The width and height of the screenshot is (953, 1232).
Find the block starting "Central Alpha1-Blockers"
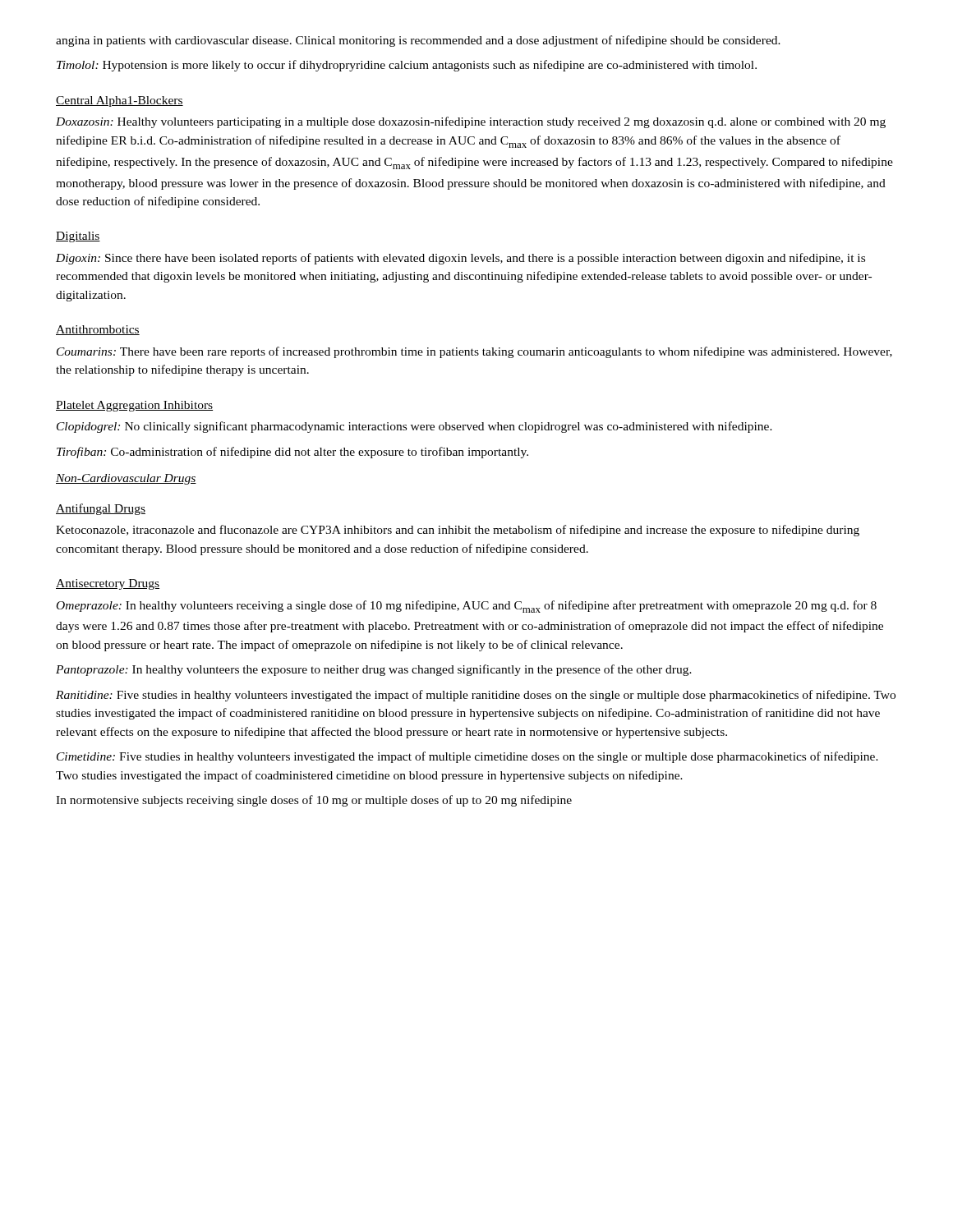coord(119,100)
